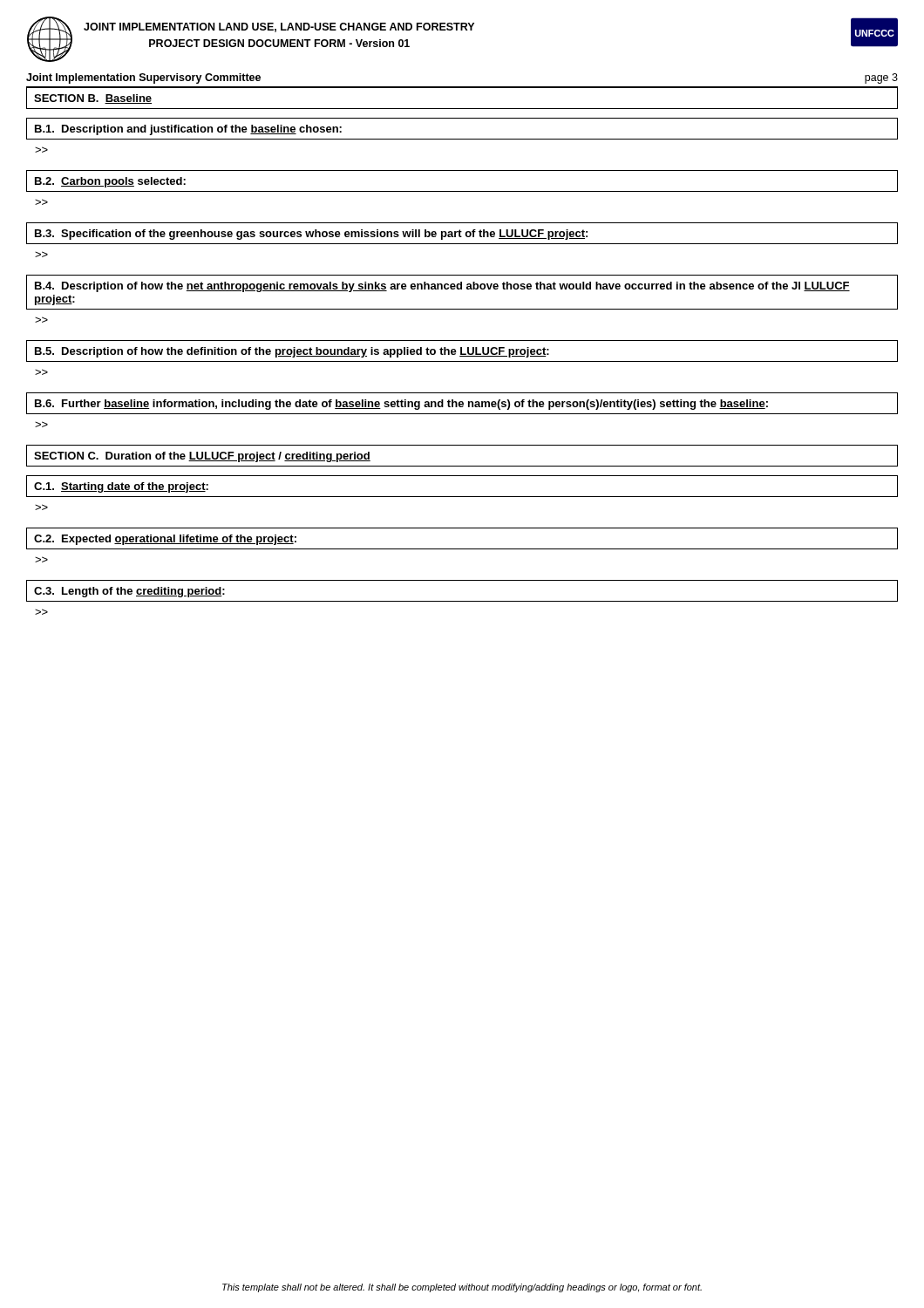Select the section header containing "SECTION B. Baseline"
The height and width of the screenshot is (1308, 924).
(93, 98)
